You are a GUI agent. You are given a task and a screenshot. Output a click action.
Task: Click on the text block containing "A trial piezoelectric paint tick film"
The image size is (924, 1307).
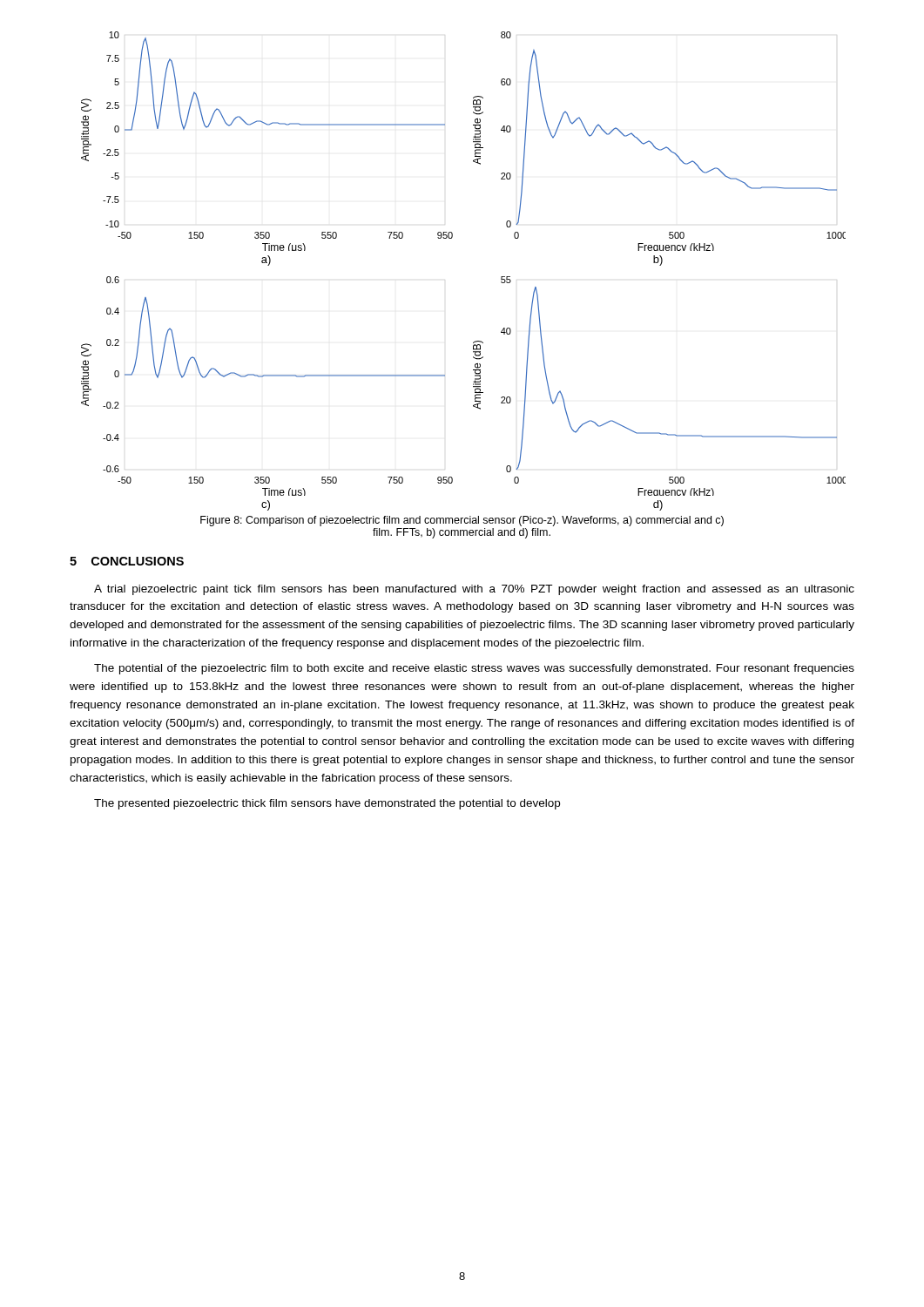click(462, 615)
